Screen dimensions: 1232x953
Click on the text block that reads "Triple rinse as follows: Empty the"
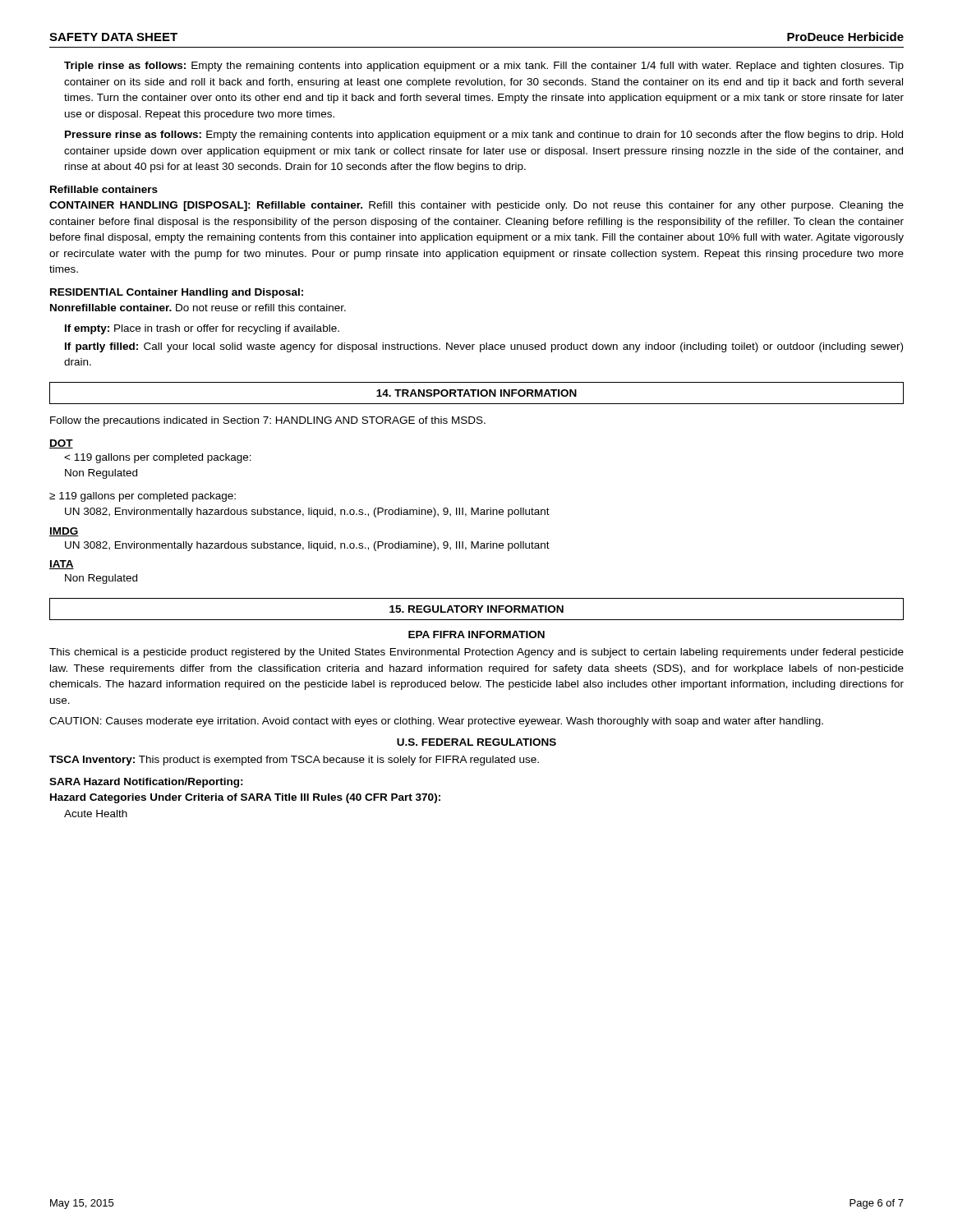pos(484,89)
